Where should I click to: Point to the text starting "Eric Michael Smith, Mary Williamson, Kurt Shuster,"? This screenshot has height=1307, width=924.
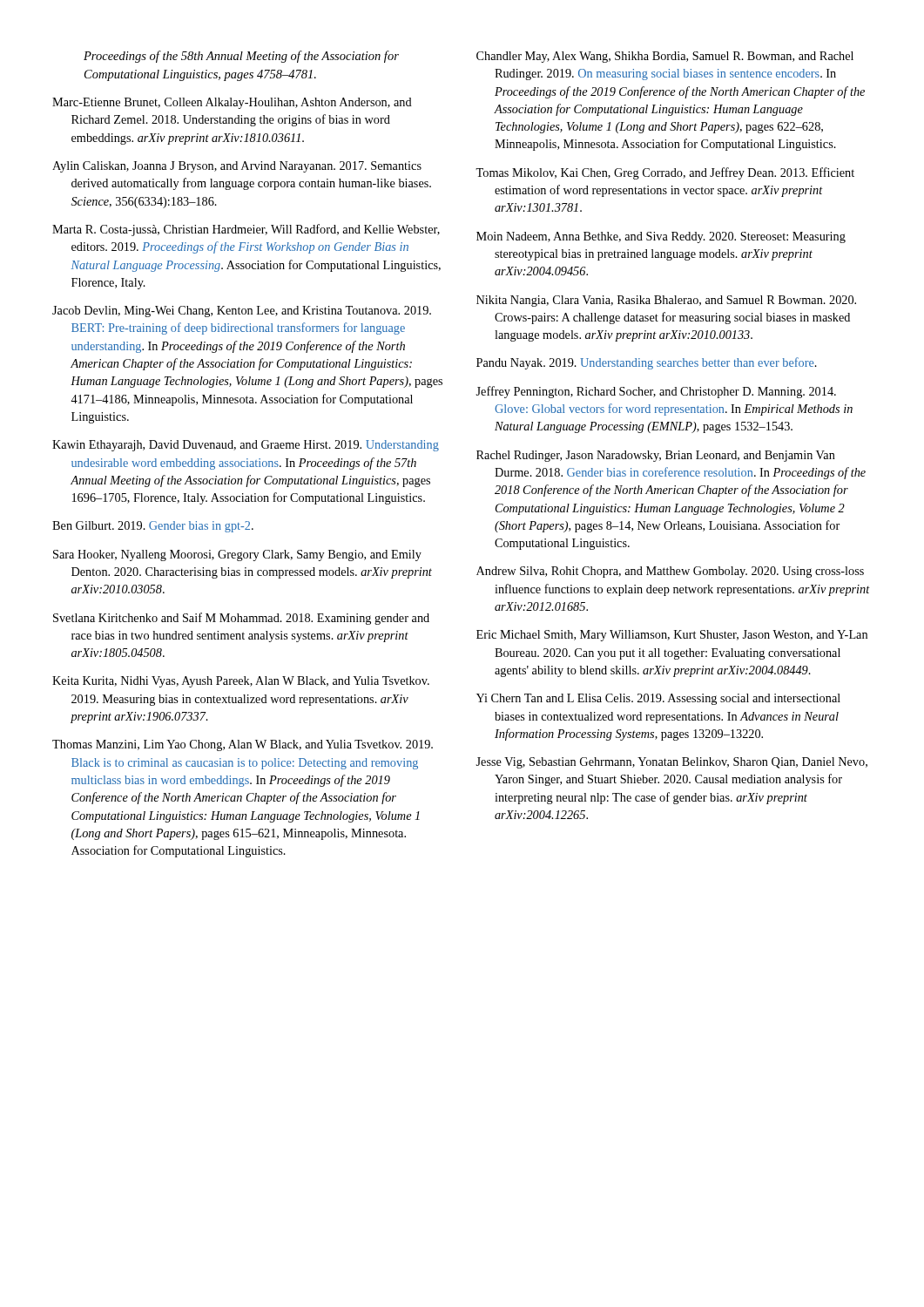click(672, 652)
